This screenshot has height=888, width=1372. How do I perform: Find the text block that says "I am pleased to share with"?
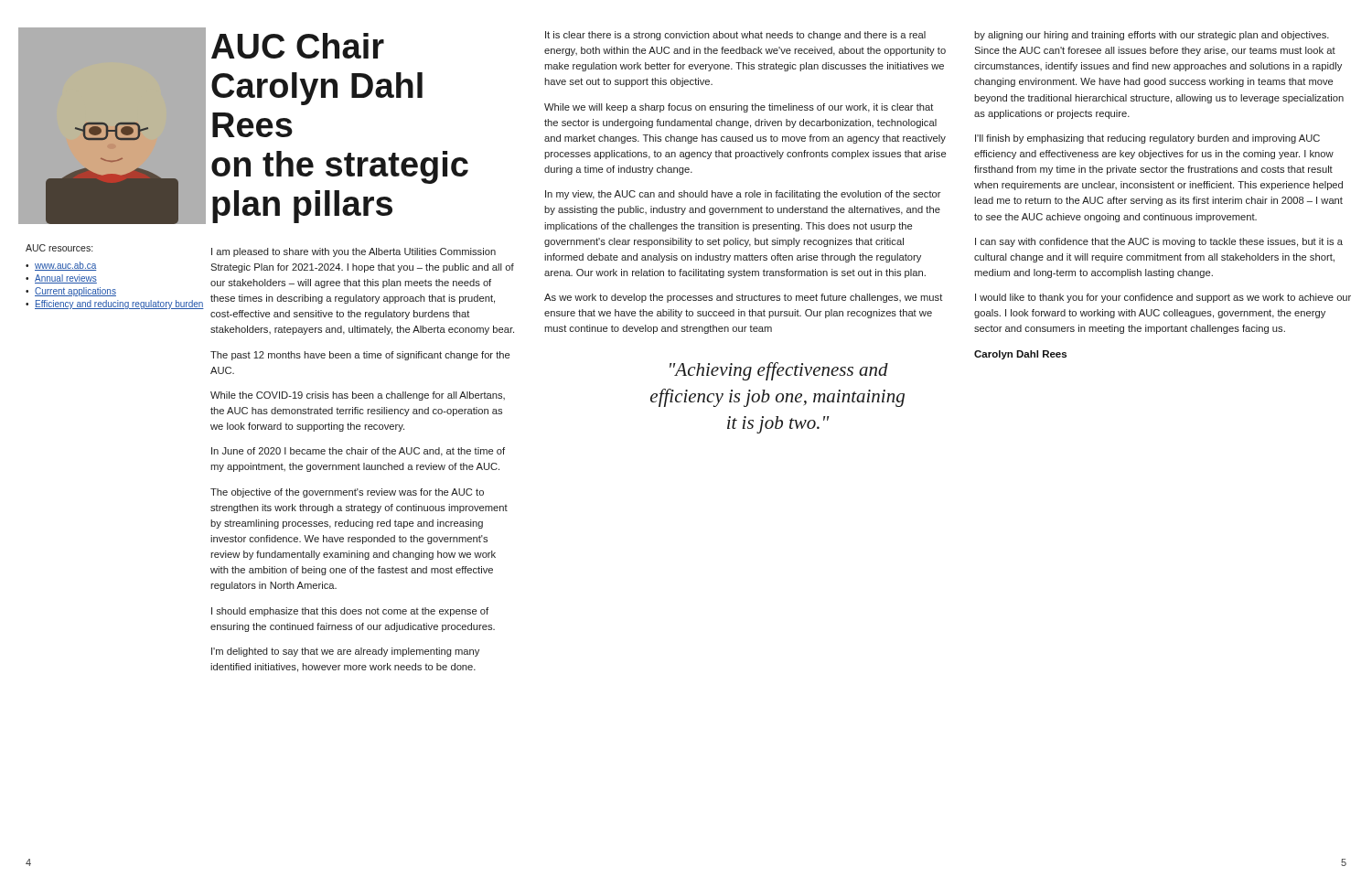click(363, 290)
